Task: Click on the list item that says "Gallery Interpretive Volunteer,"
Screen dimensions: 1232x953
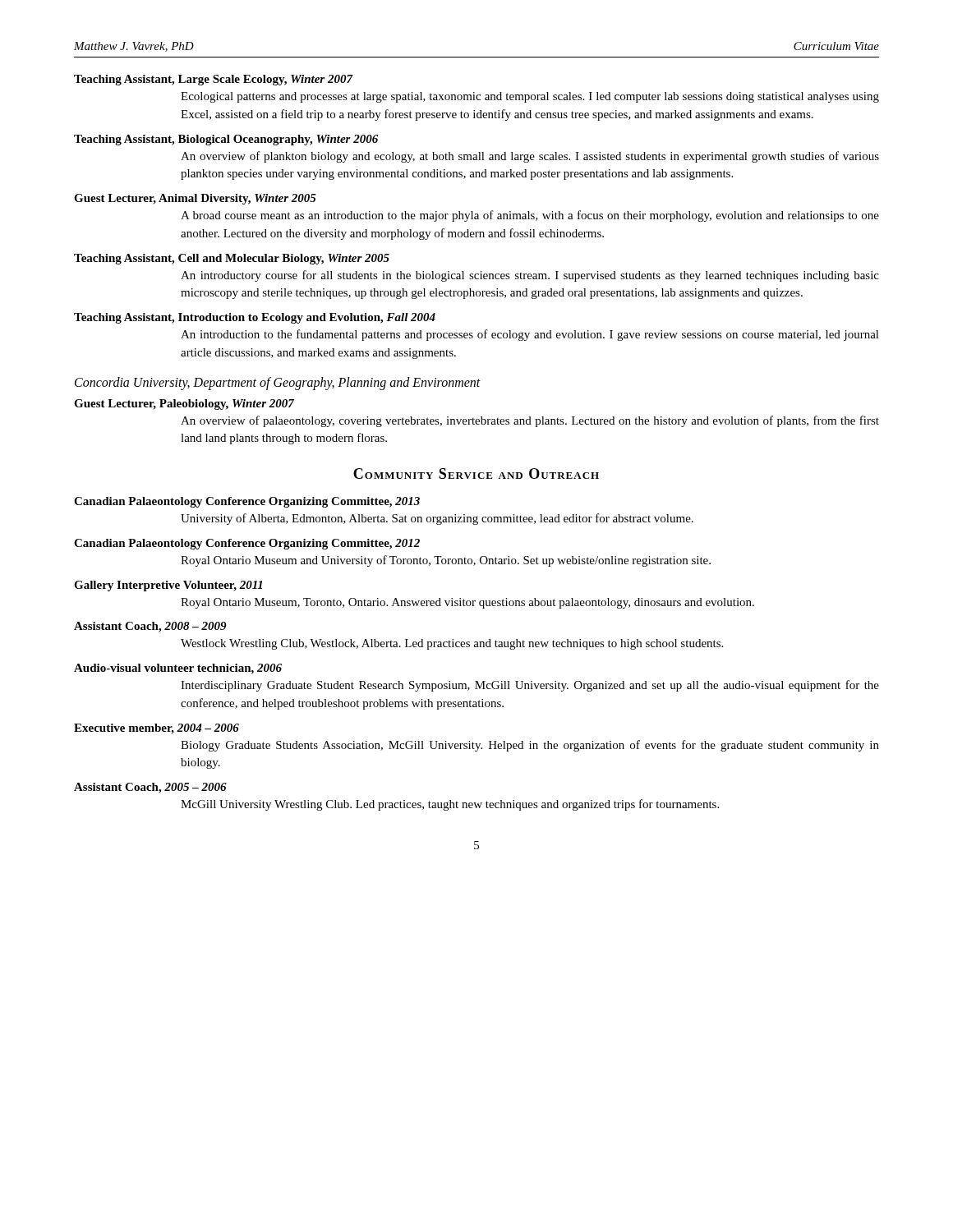Action: pos(476,595)
